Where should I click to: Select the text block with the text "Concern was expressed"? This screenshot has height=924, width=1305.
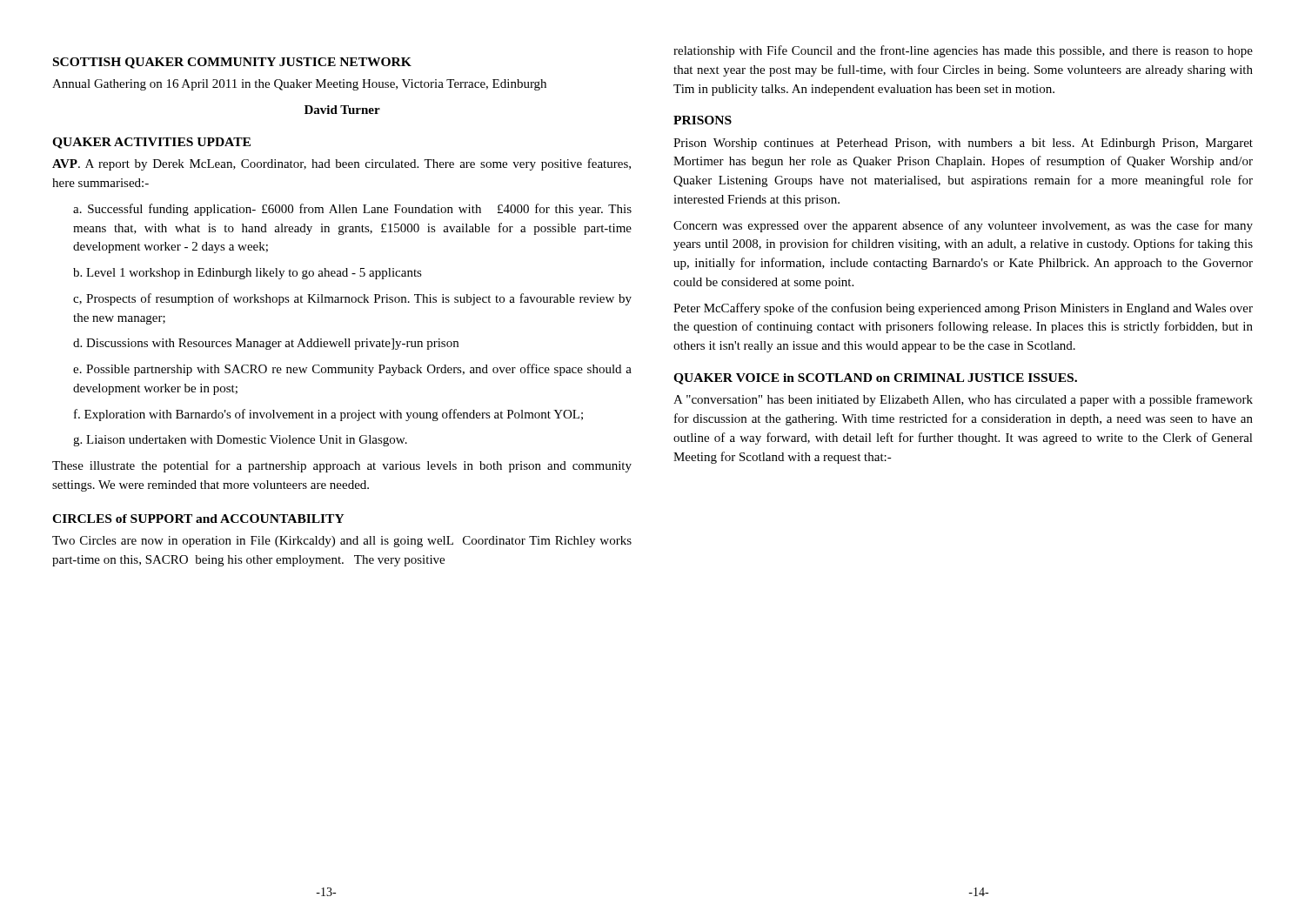(963, 254)
